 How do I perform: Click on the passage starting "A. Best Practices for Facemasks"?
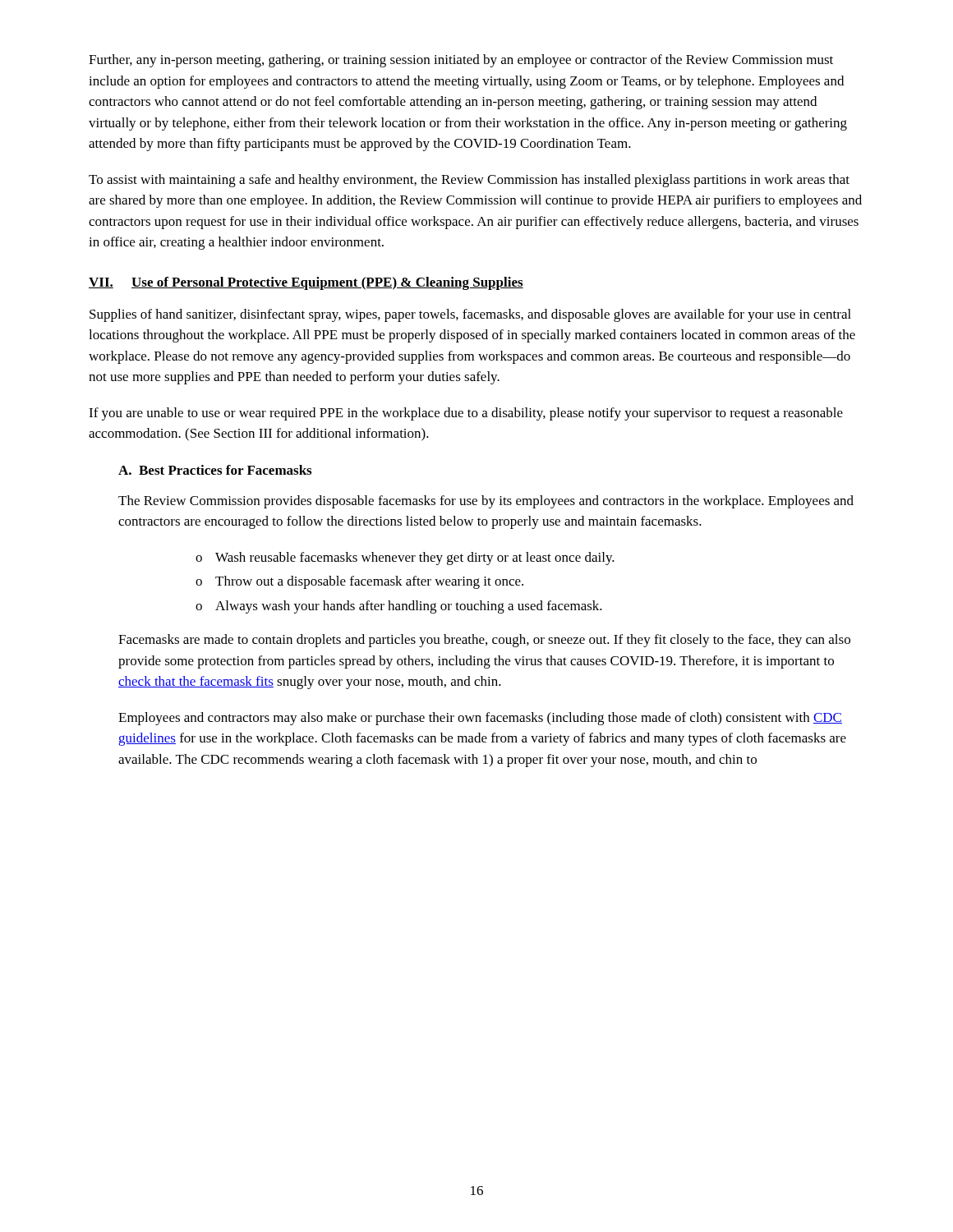[x=215, y=470]
